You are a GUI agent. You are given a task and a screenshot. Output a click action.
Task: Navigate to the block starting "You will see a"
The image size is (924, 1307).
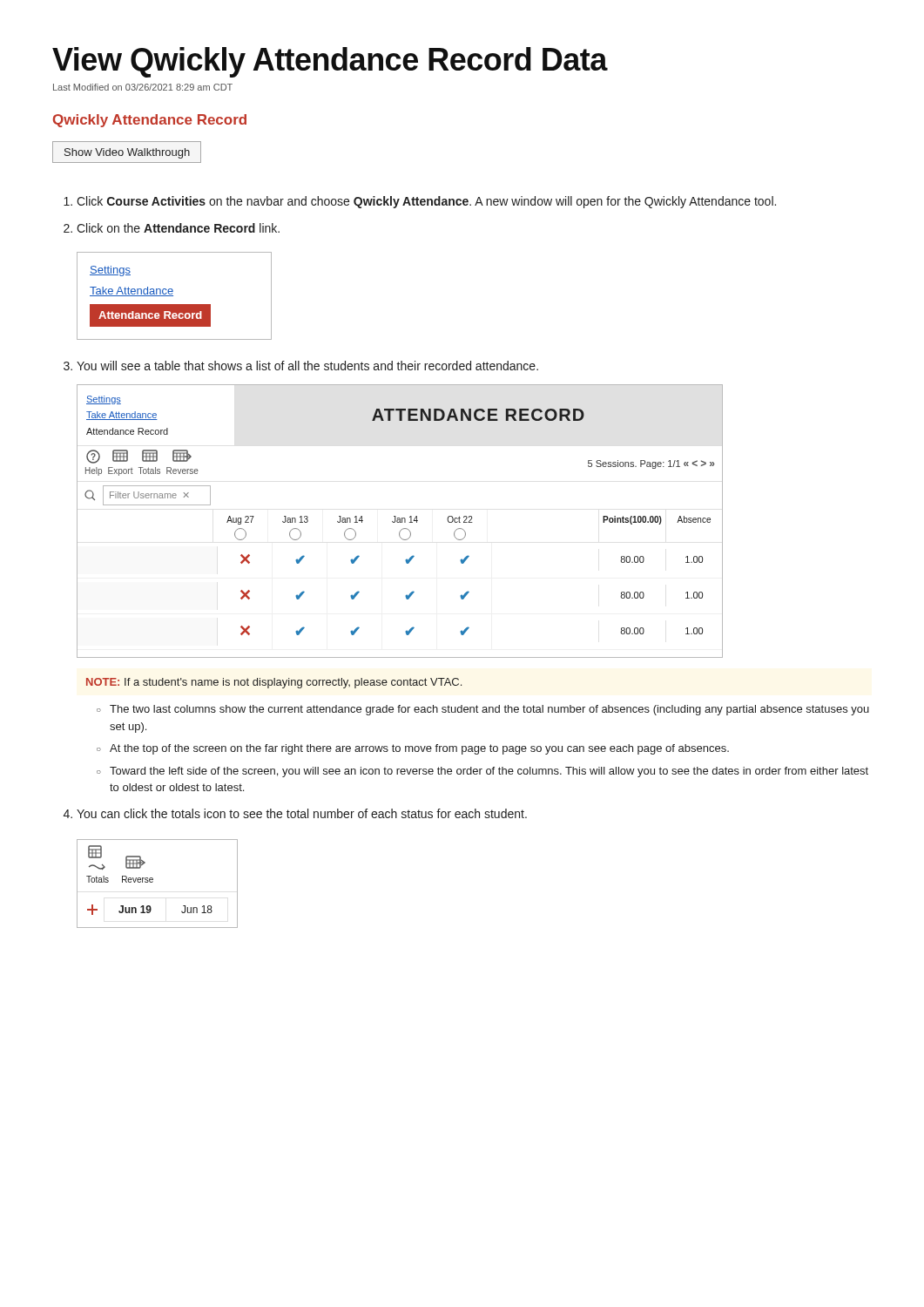pos(307,366)
